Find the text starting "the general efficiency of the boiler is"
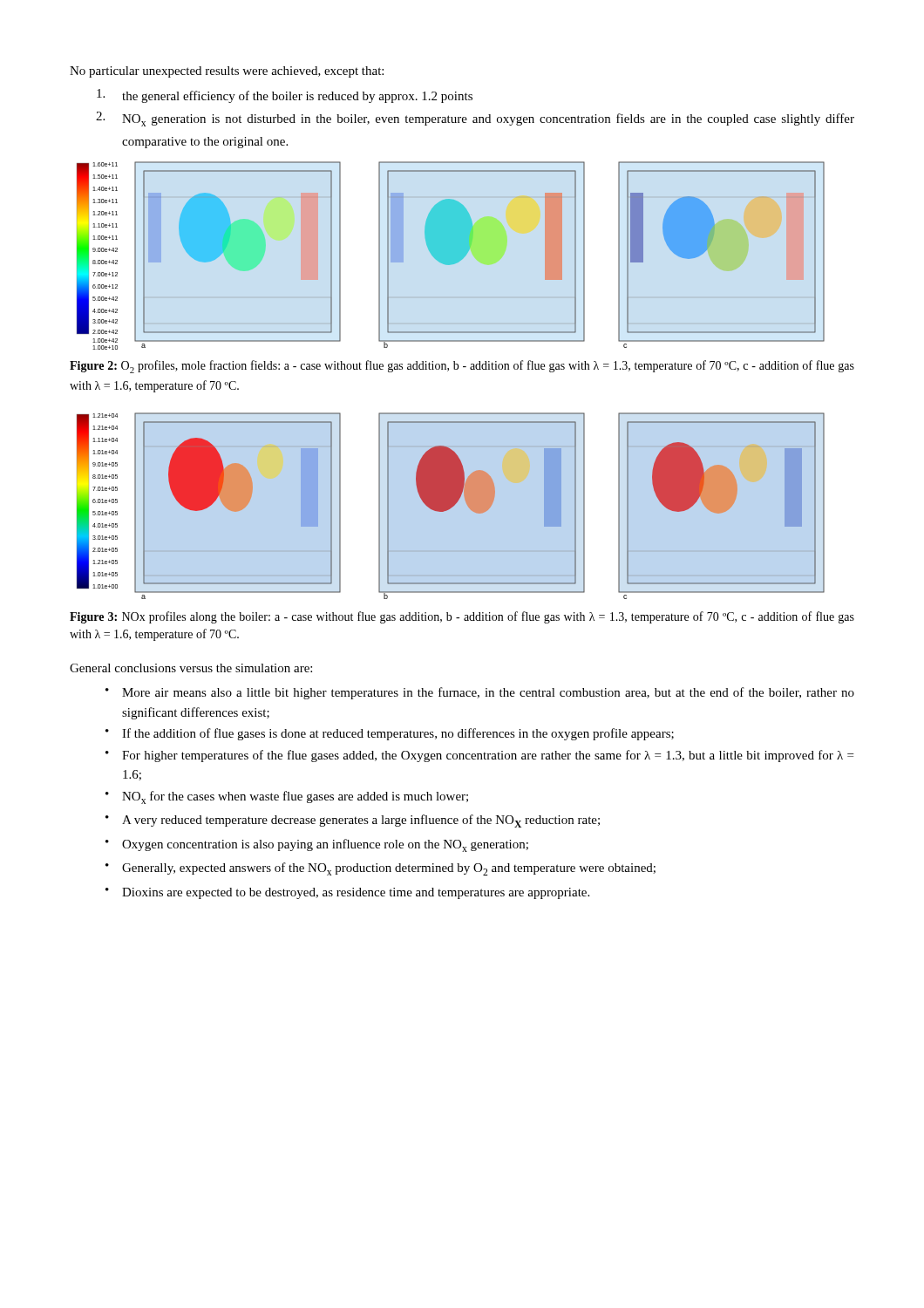 (475, 96)
